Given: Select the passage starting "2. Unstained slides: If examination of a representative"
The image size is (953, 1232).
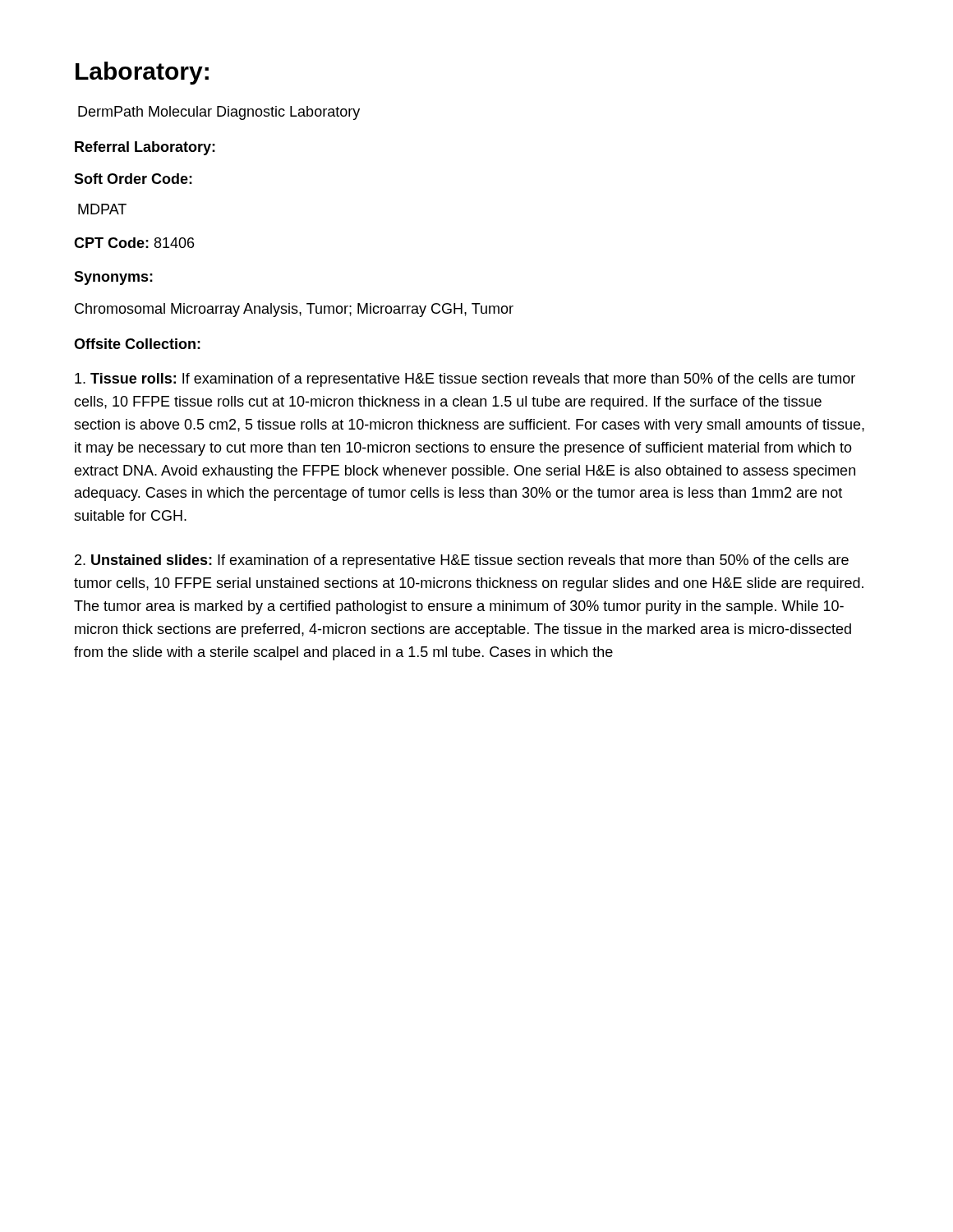Looking at the screenshot, I should [x=469, y=606].
